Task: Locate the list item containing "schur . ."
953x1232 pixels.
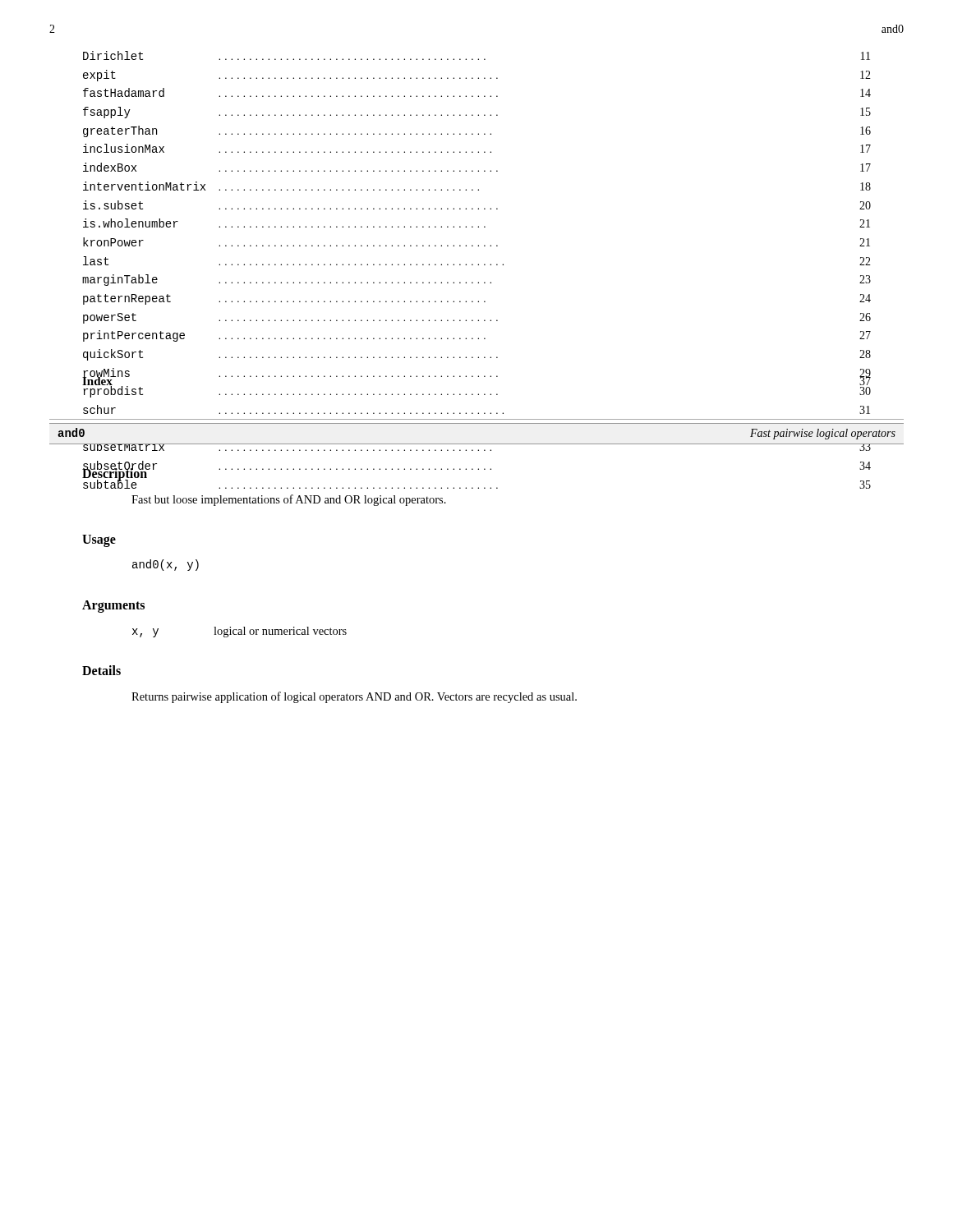Action: click(476, 411)
